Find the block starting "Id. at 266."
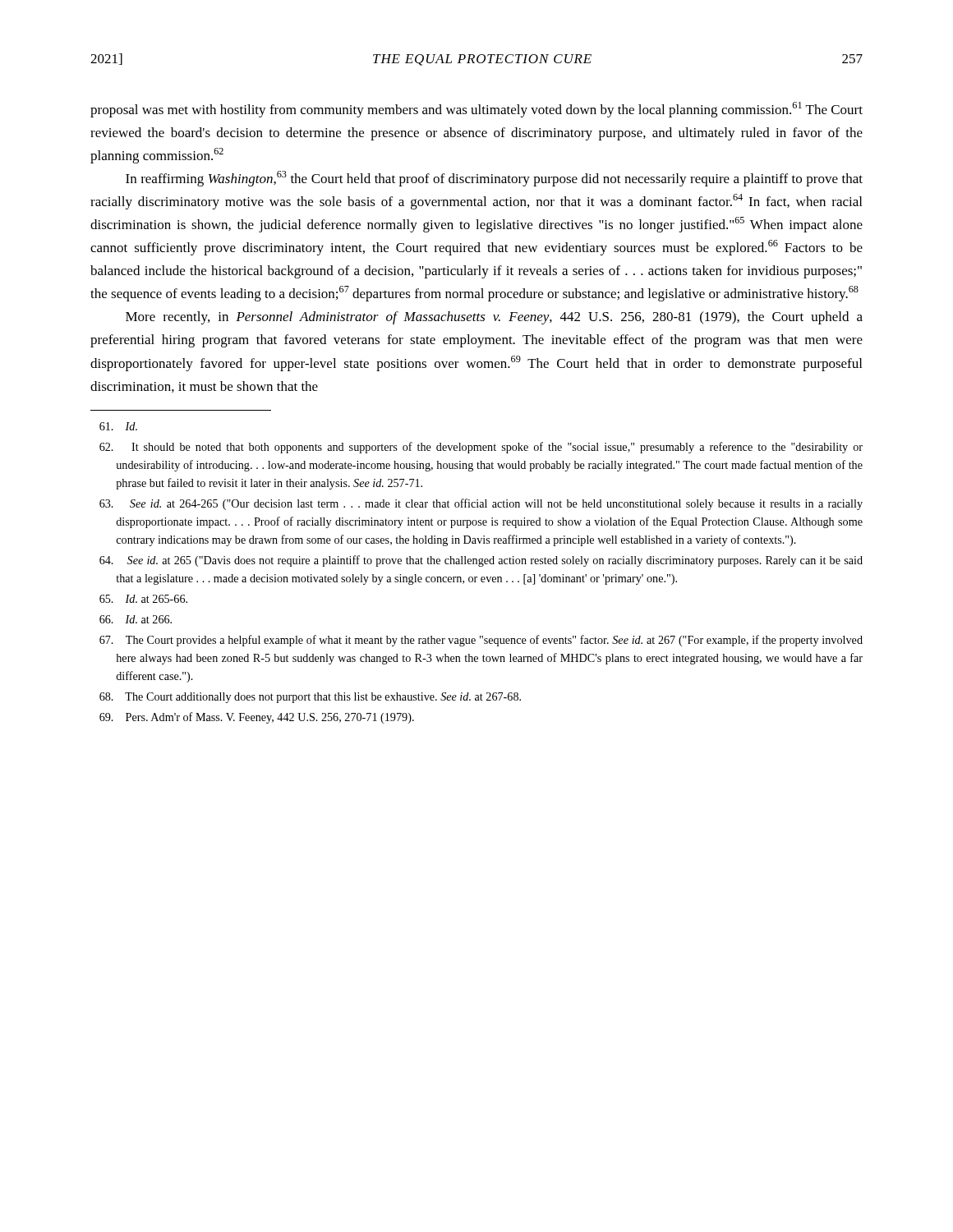Screen dimensions: 1232x953 [x=131, y=619]
